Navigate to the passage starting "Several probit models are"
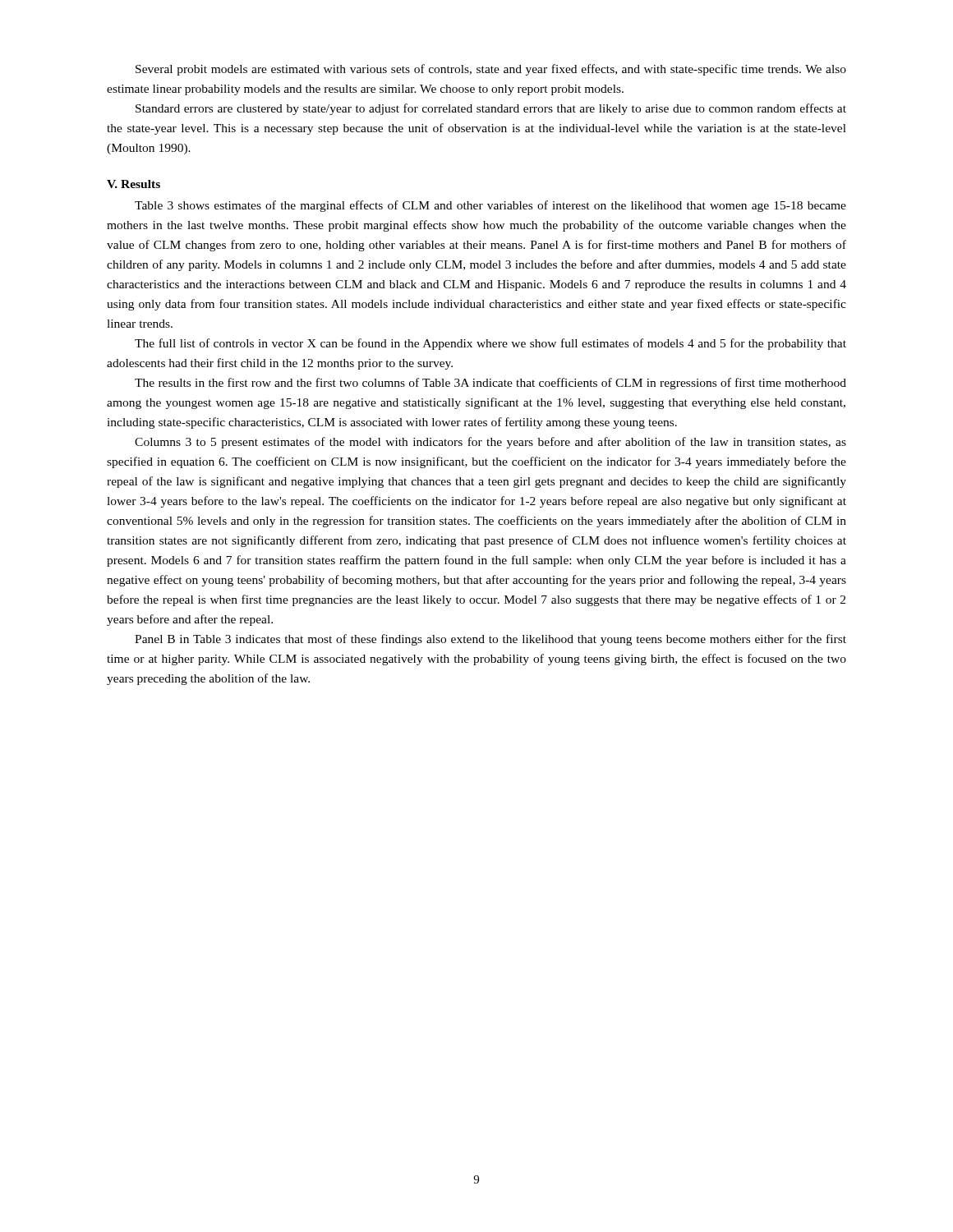This screenshot has width=953, height=1232. [x=476, y=108]
